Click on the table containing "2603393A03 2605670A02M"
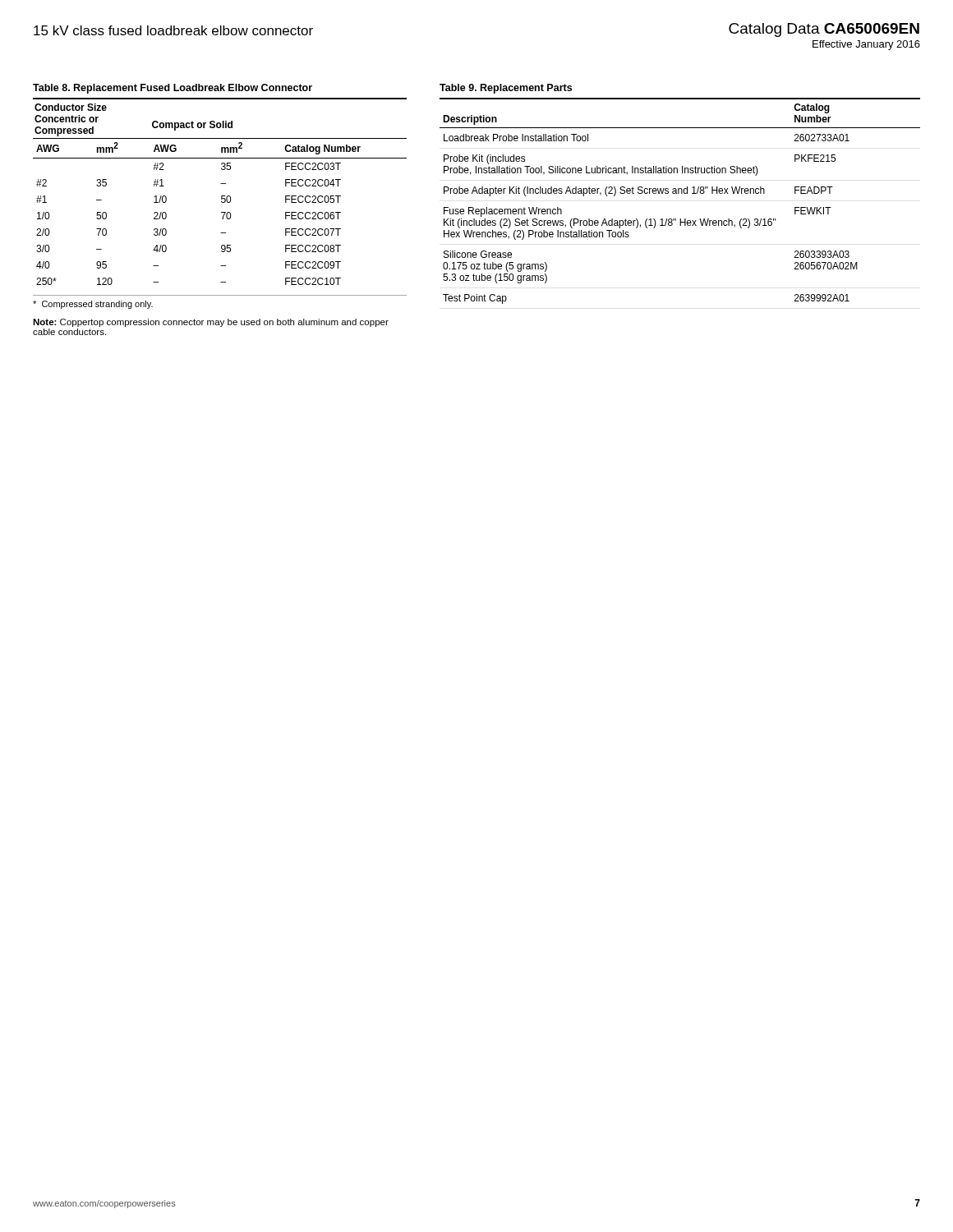This screenshot has height=1232, width=953. tap(680, 203)
